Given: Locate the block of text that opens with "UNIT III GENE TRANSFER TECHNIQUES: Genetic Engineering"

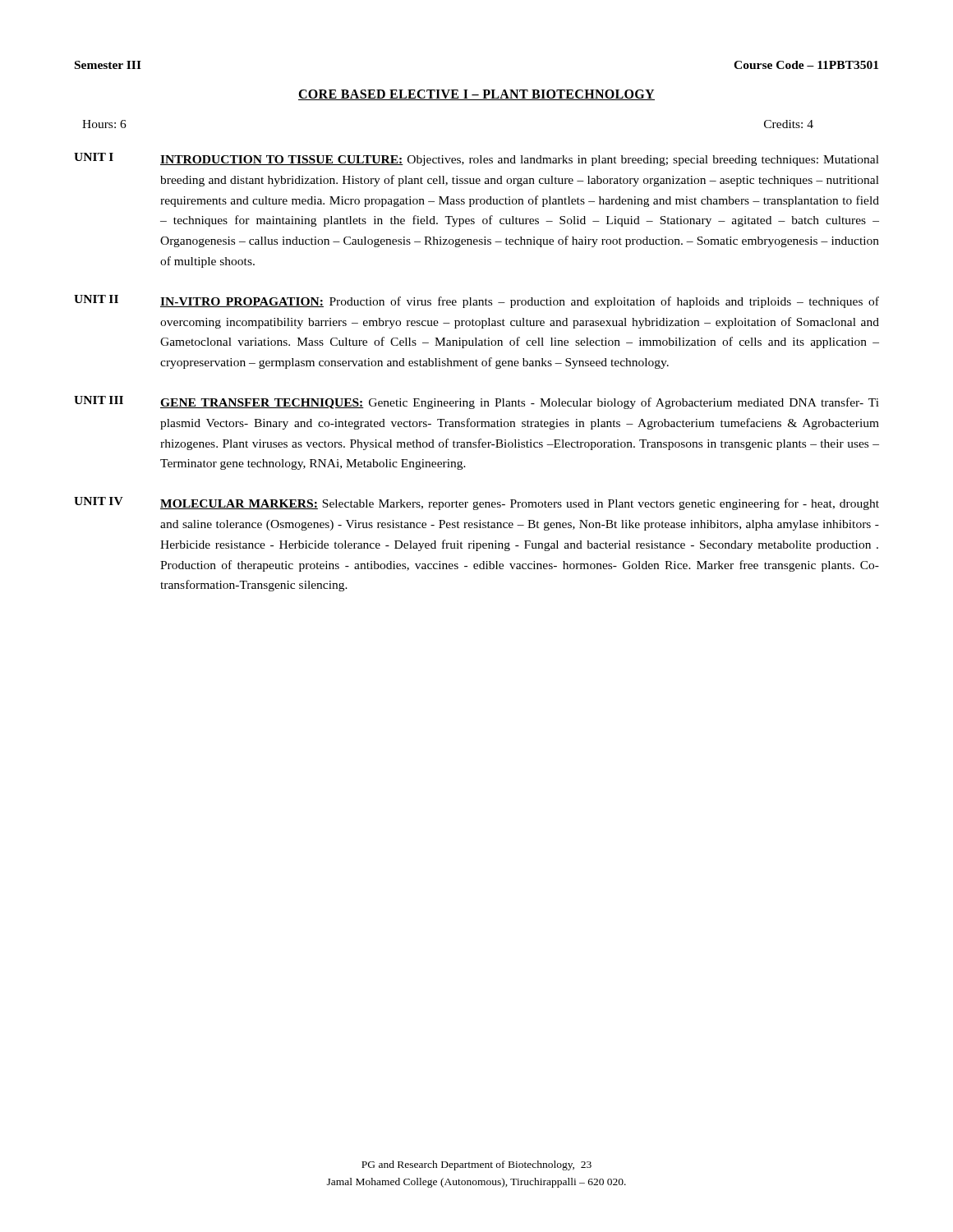Looking at the screenshot, I should coord(476,433).
